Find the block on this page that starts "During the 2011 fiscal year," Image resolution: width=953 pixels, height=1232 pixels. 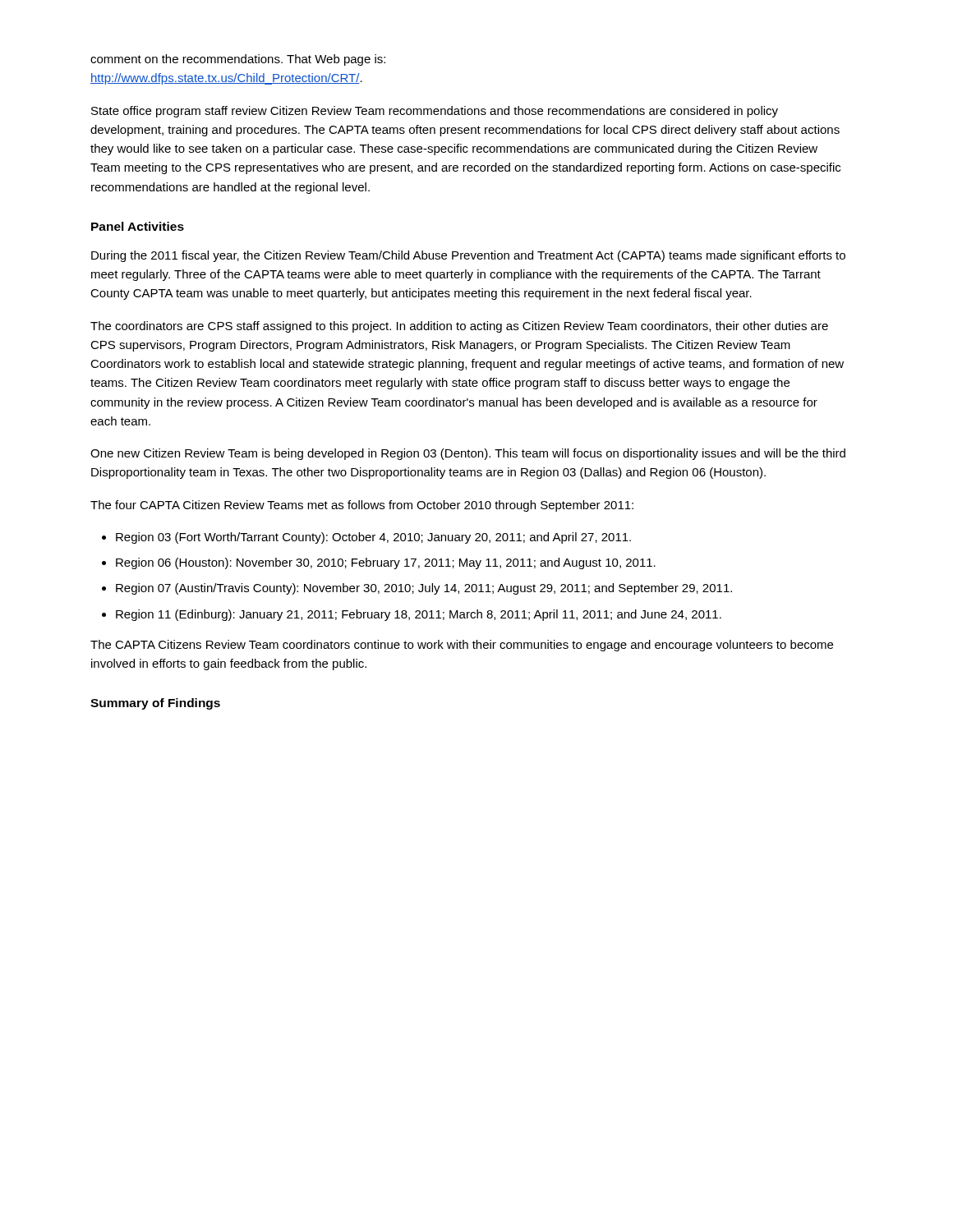tap(468, 274)
